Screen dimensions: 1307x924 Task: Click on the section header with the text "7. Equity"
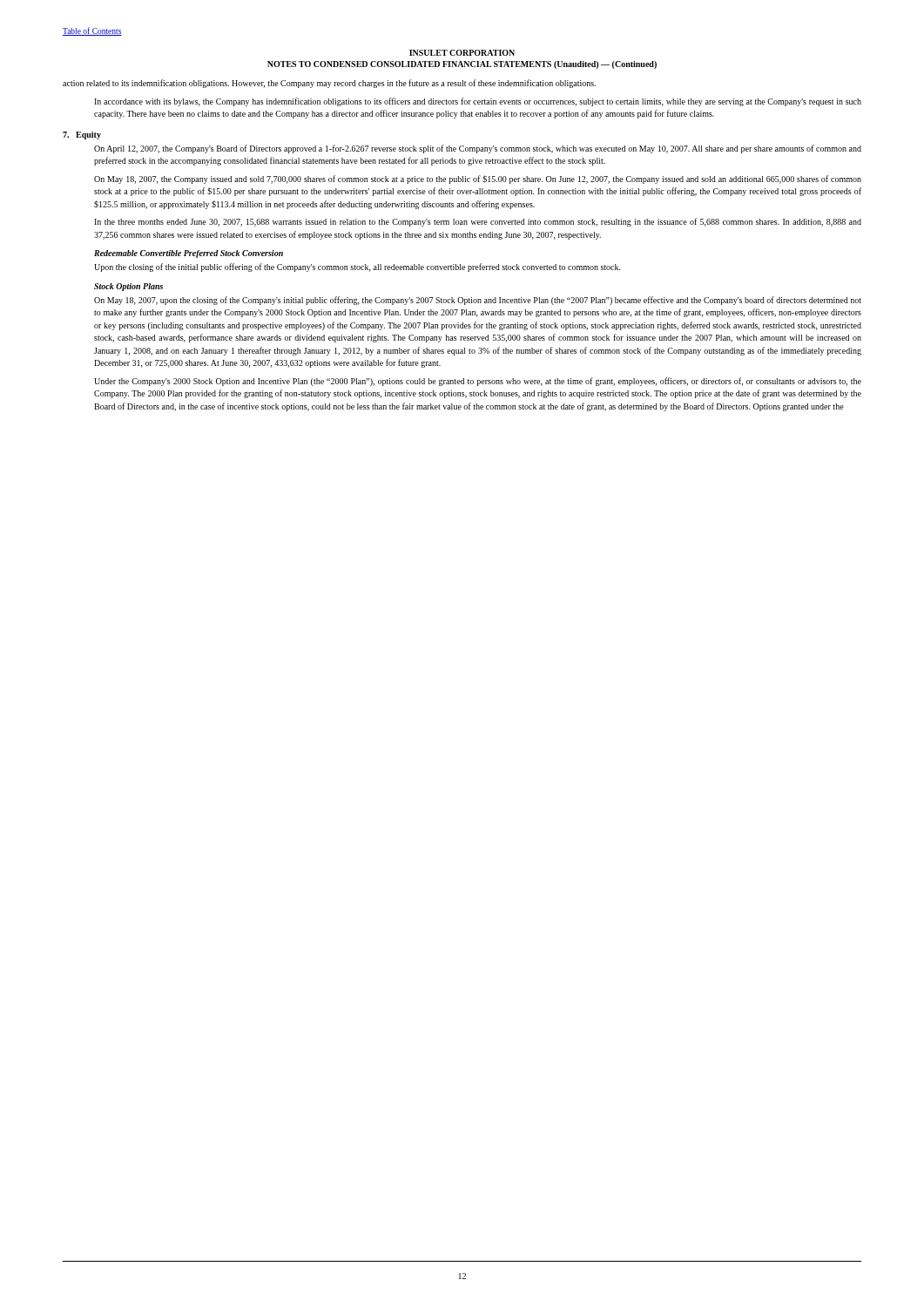pos(82,134)
